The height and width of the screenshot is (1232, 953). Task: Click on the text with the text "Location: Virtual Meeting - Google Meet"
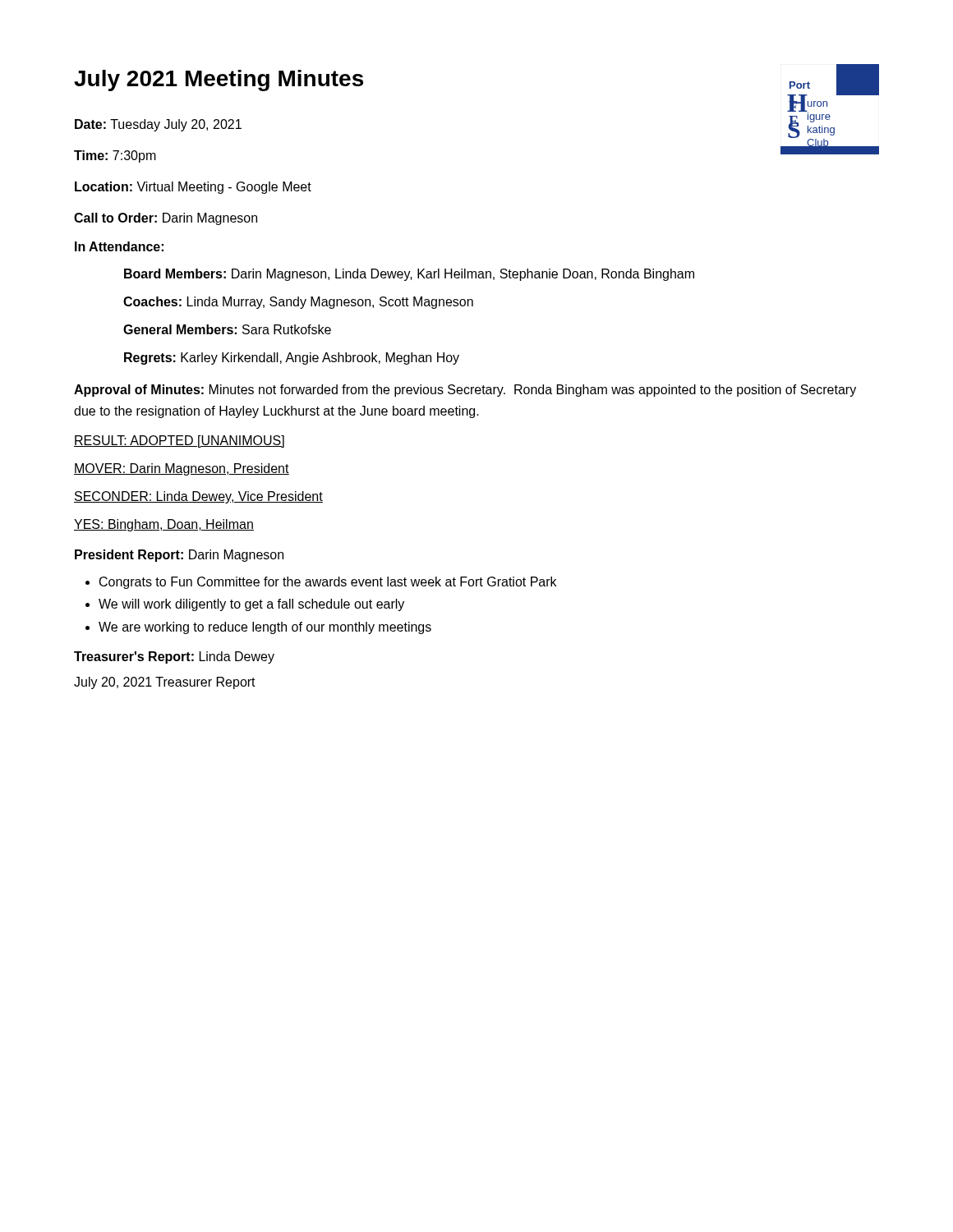point(193,187)
